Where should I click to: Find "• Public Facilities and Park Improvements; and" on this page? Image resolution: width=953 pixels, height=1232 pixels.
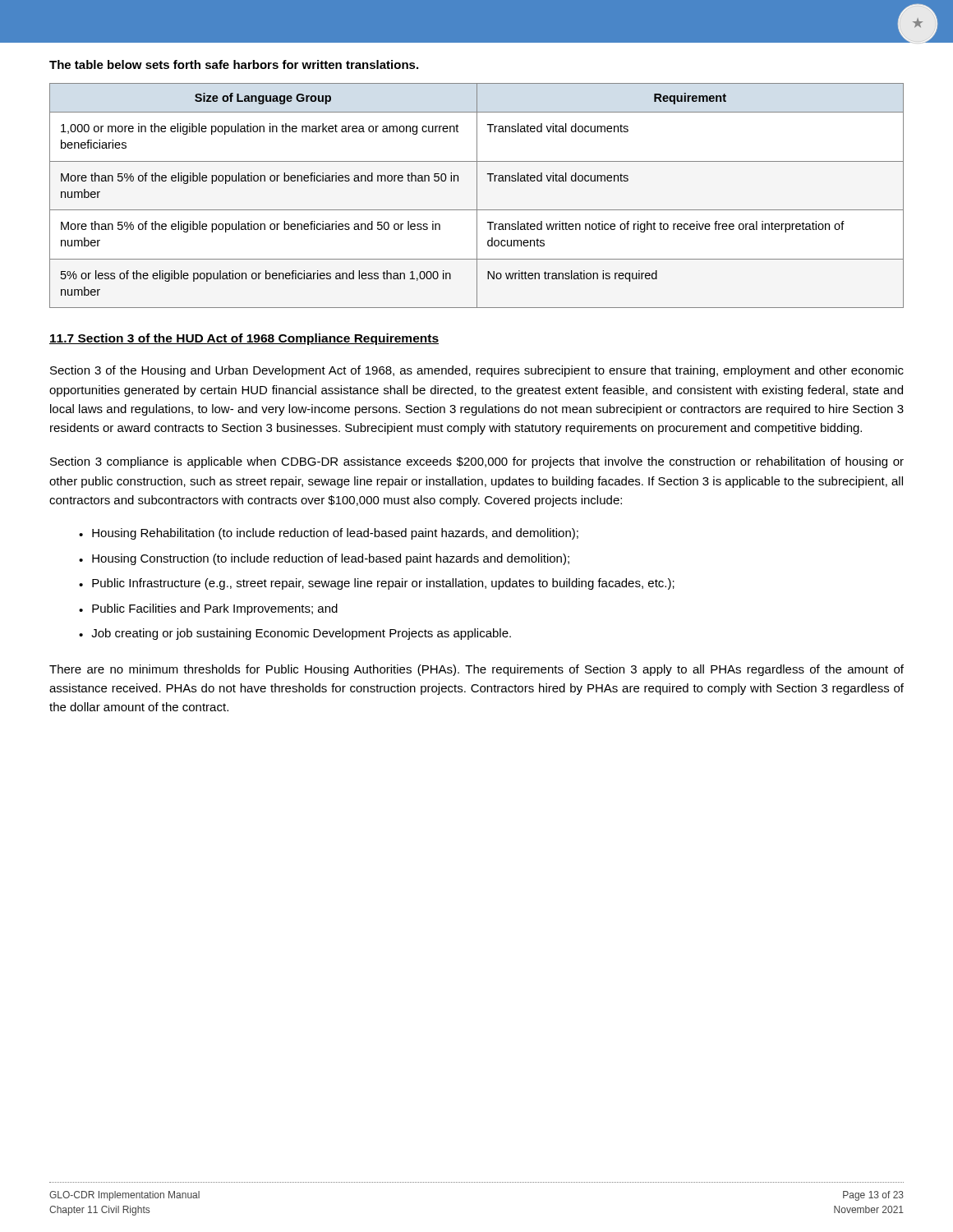pos(208,609)
